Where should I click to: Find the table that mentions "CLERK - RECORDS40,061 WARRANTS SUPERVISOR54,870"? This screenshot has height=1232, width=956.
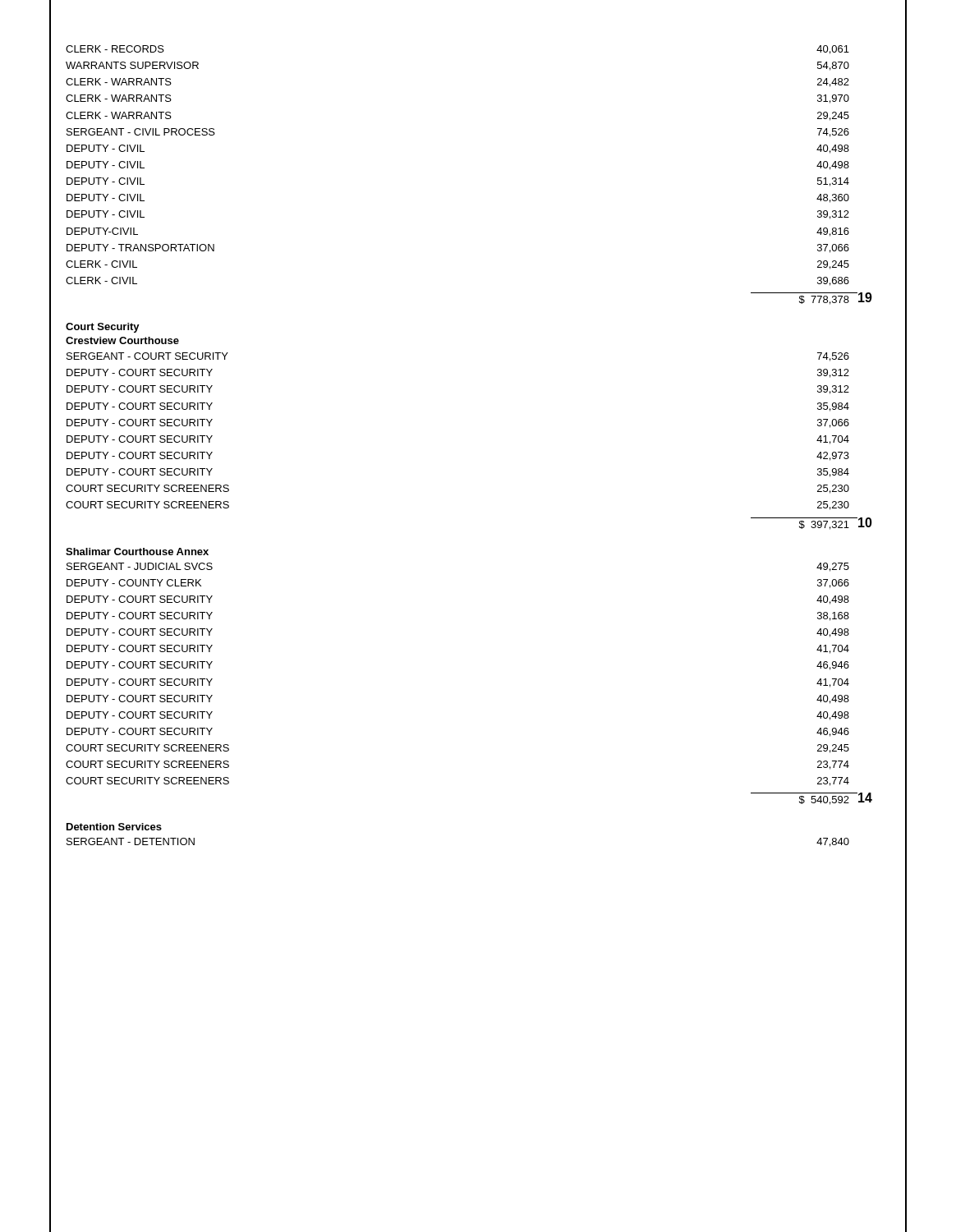pyautogui.click(x=478, y=173)
